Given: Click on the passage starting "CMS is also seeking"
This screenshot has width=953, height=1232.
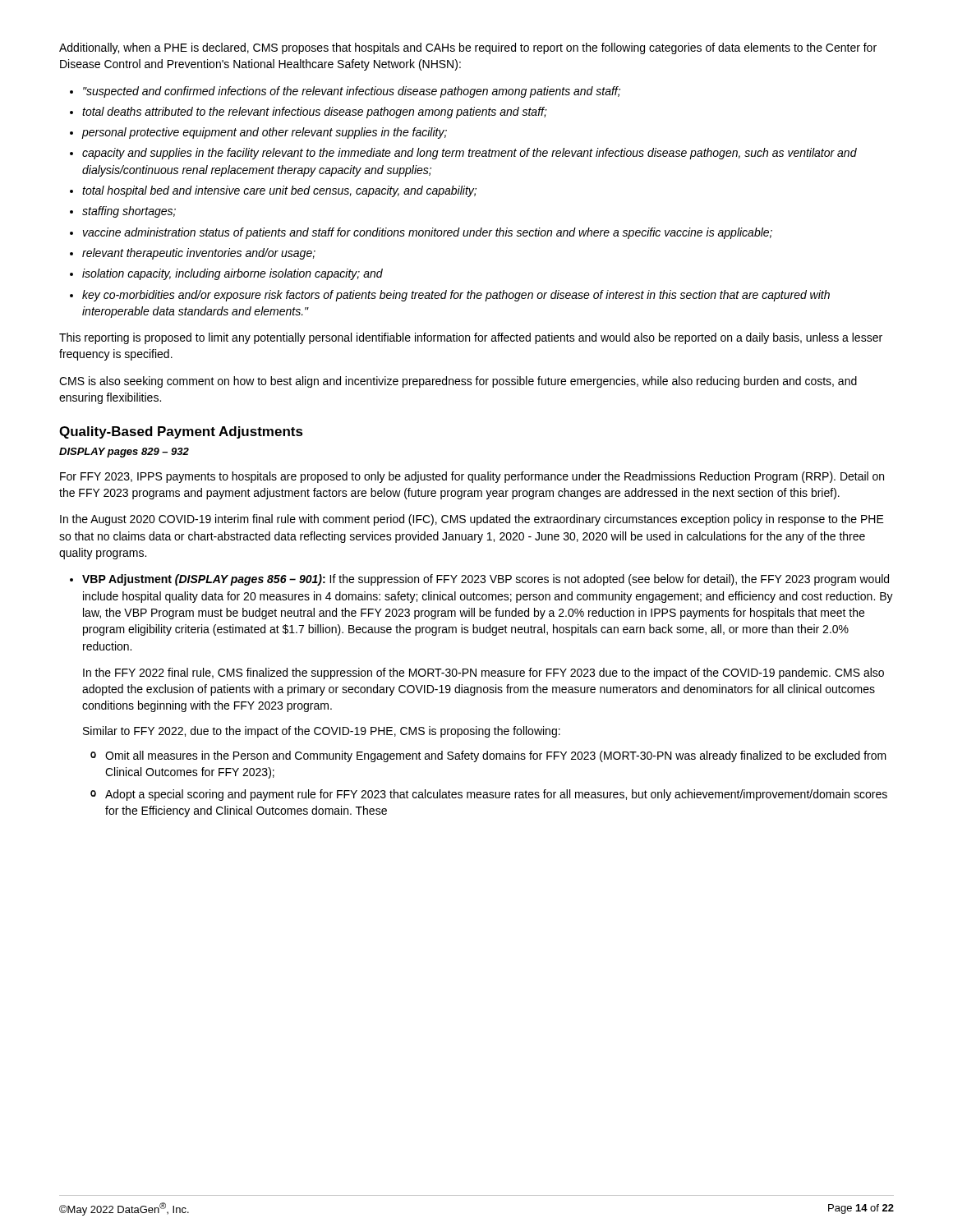Looking at the screenshot, I should (476, 389).
